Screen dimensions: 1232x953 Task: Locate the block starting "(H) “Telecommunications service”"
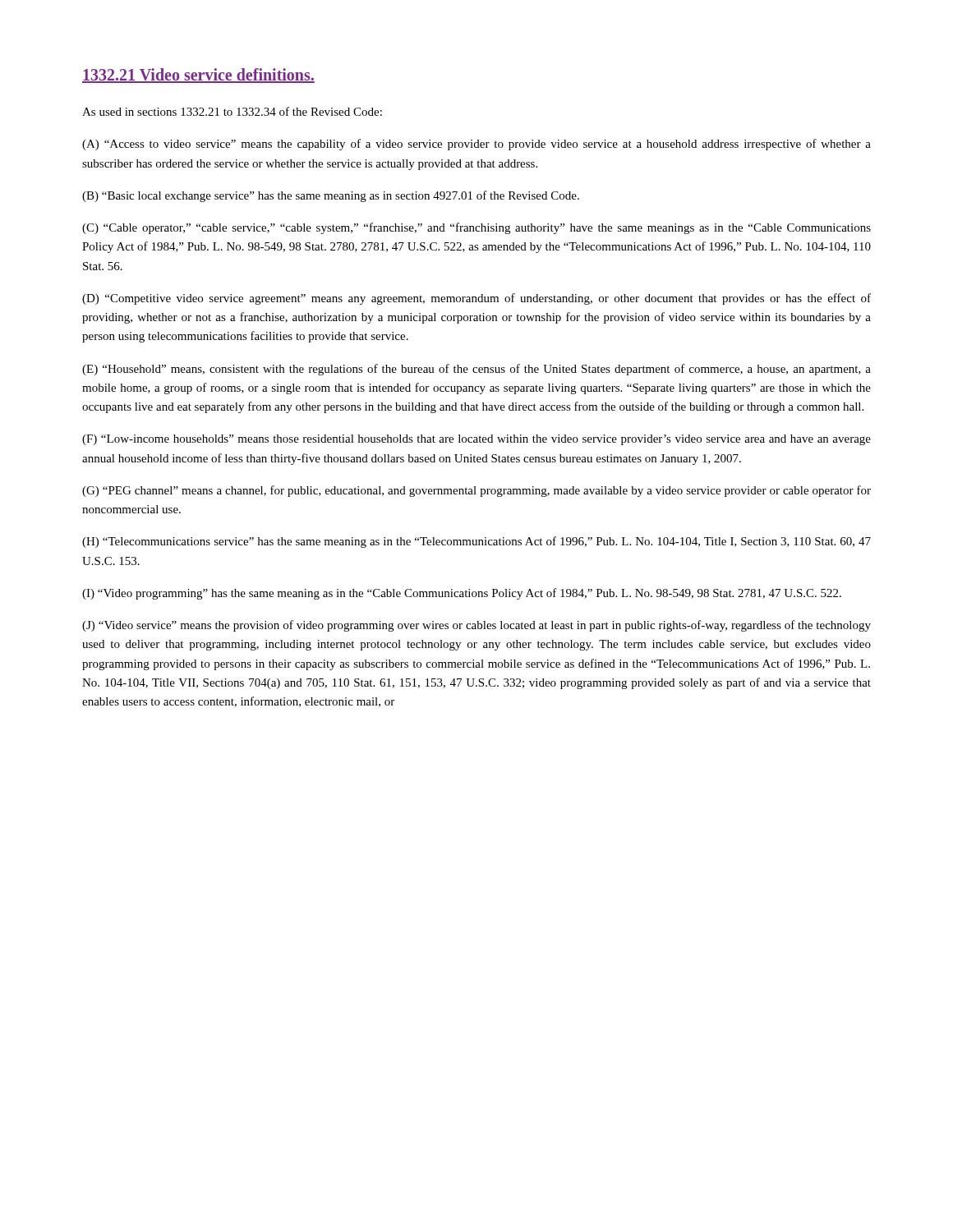(476, 551)
